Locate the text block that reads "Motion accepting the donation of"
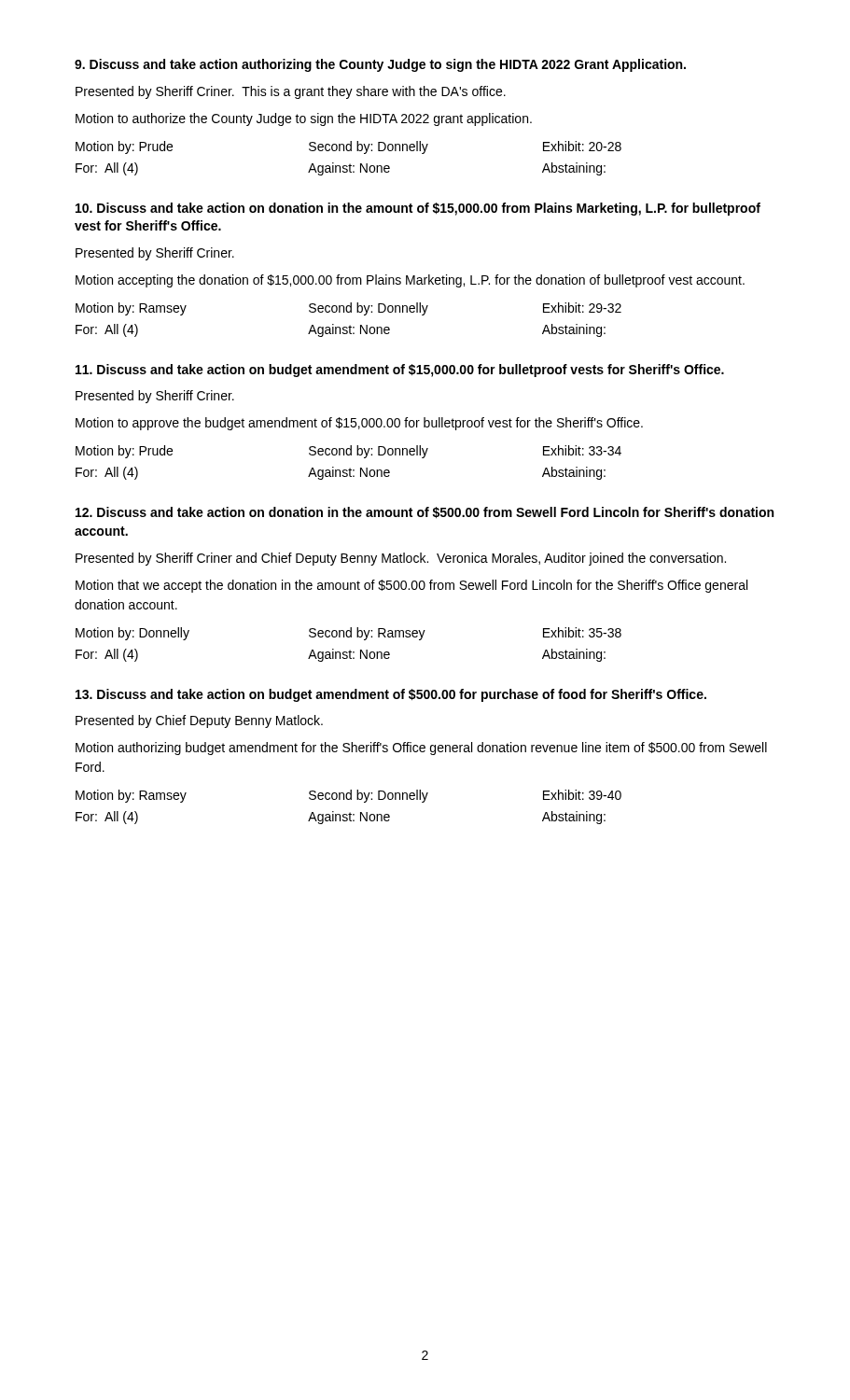 click(410, 280)
